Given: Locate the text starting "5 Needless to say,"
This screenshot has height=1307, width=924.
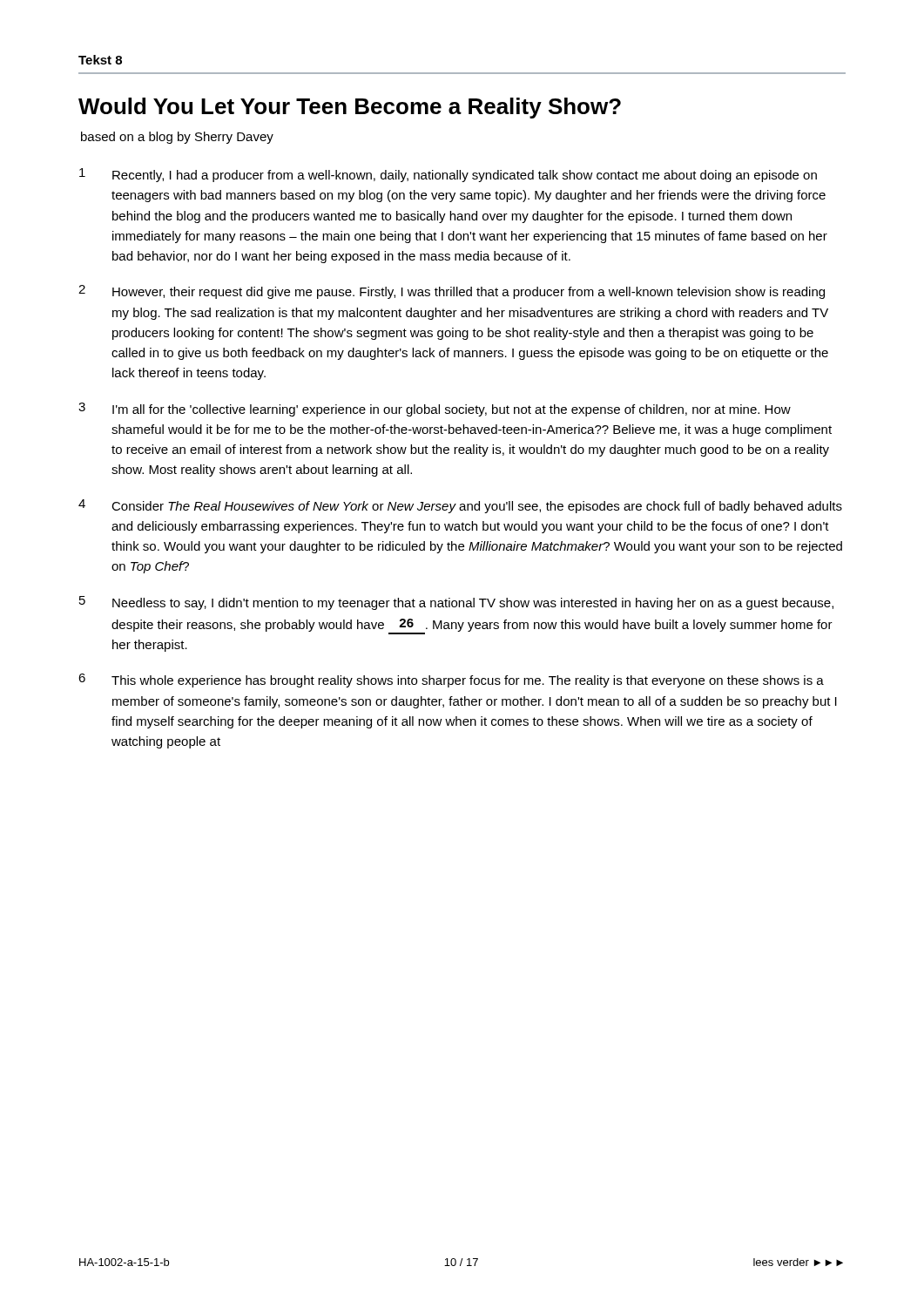Looking at the screenshot, I should tap(462, 623).
